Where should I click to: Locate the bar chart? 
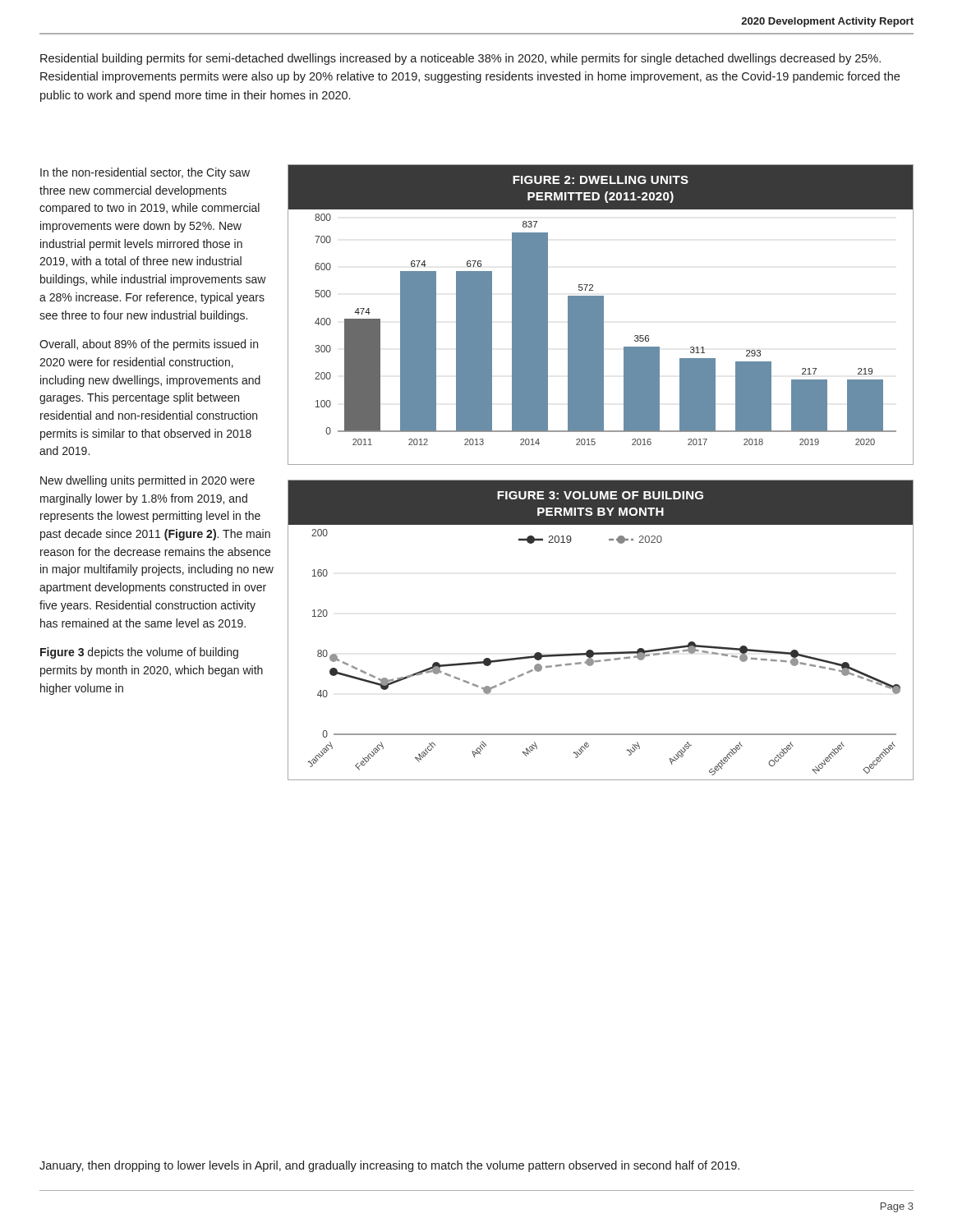601,315
